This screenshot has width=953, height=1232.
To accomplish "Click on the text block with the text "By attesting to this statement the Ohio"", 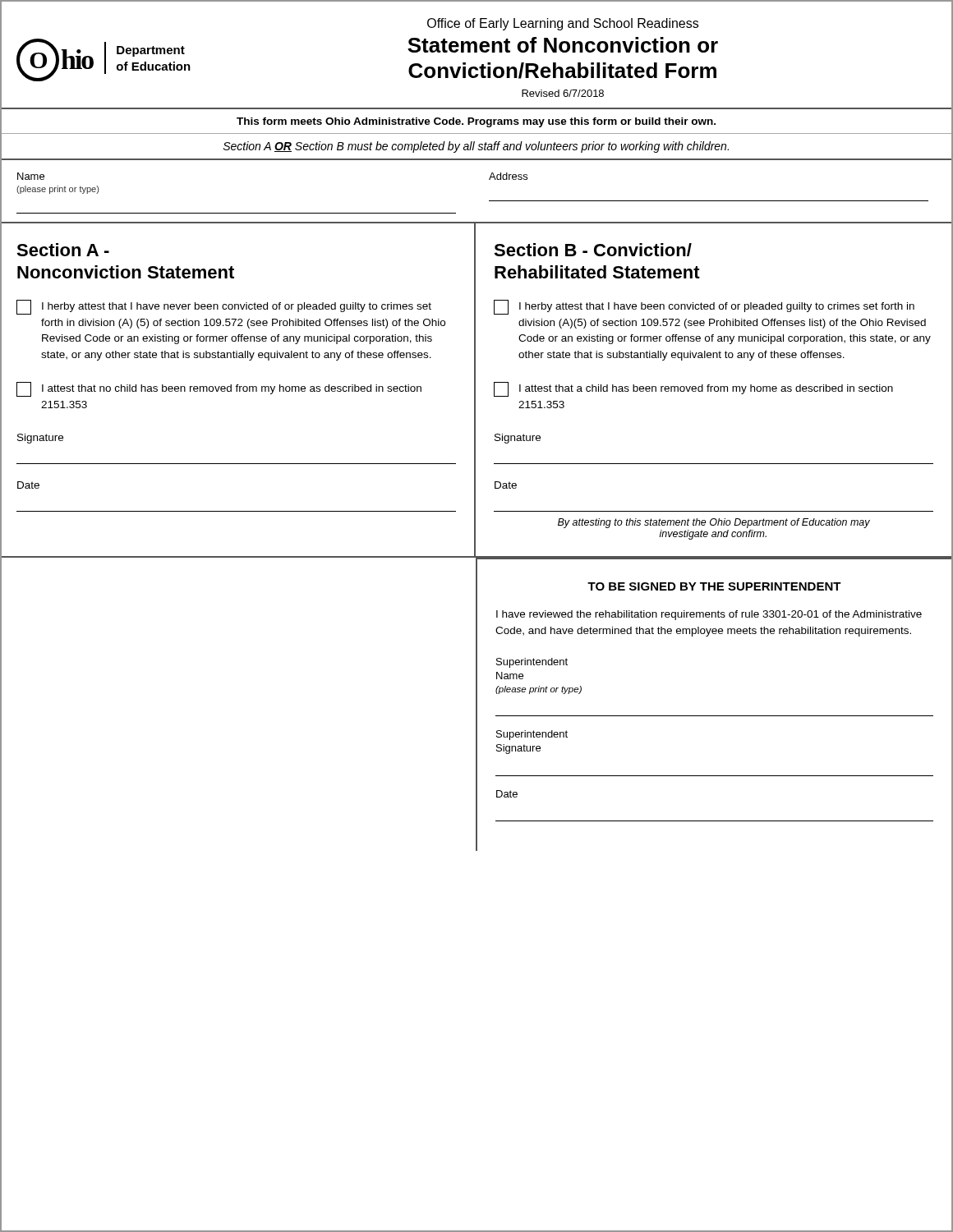I will point(714,528).
